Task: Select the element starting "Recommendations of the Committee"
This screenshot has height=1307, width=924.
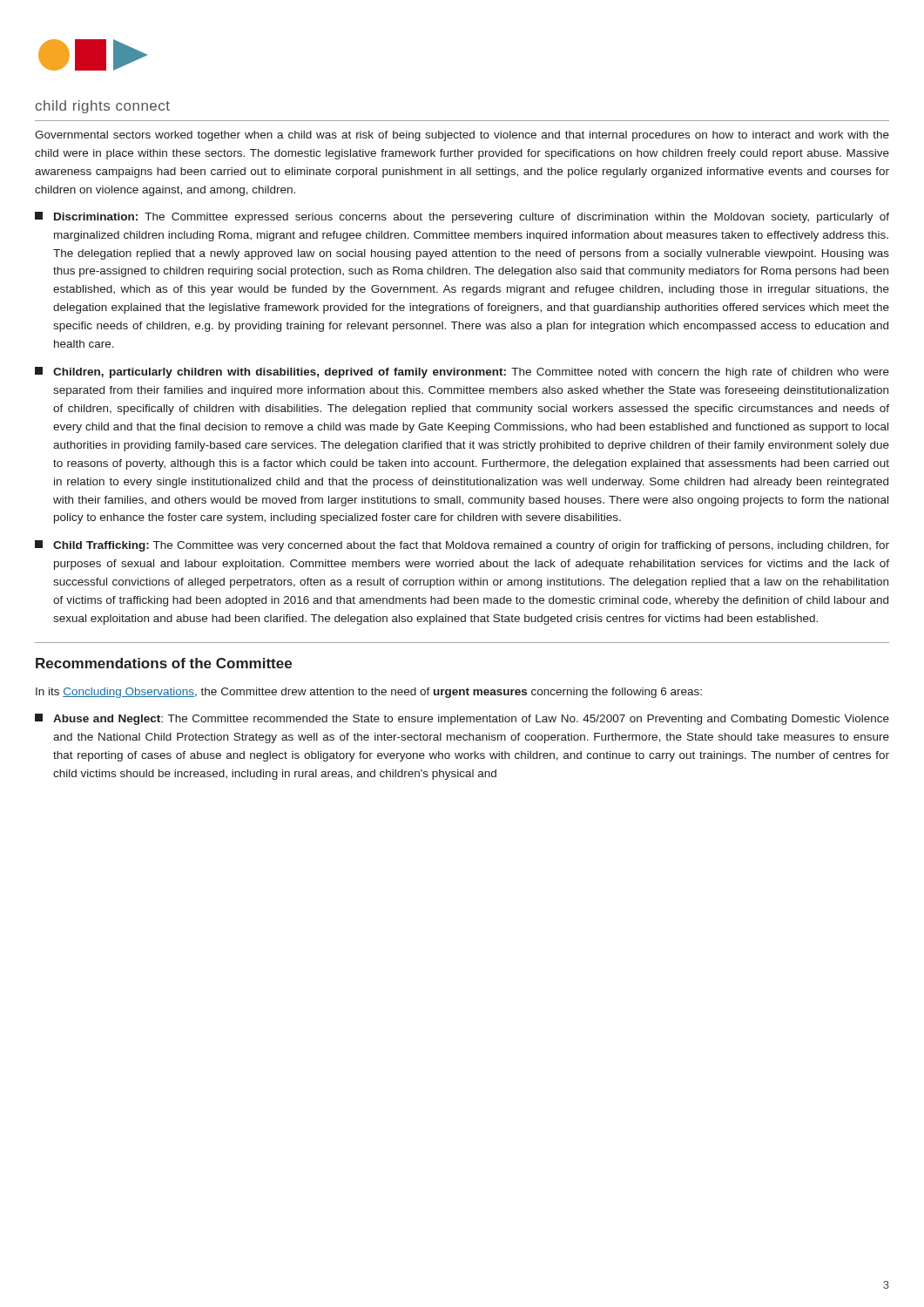Action: pos(164,663)
